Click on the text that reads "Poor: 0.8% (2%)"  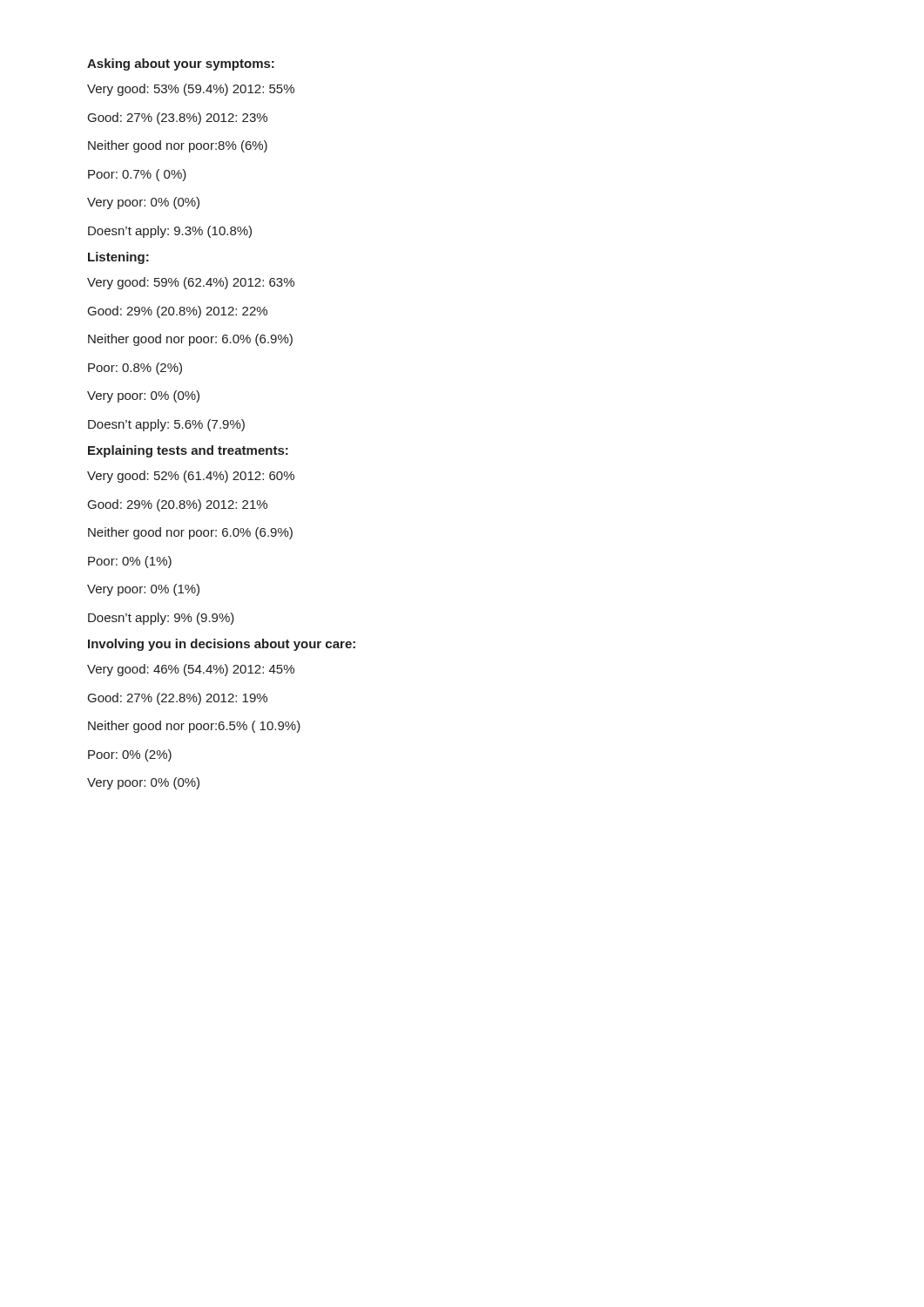click(x=135, y=367)
